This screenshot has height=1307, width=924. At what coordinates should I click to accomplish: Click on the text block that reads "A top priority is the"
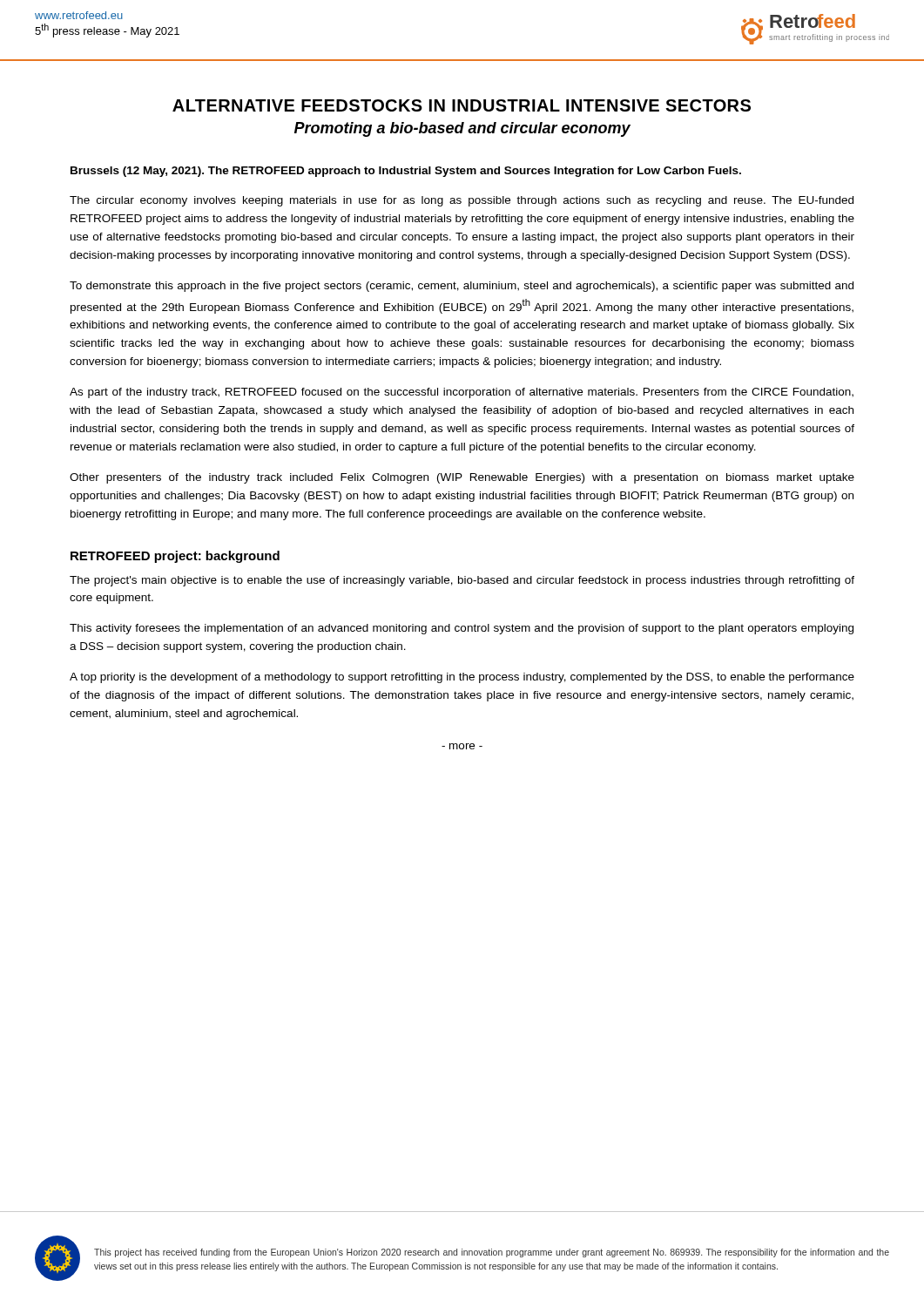pos(462,696)
